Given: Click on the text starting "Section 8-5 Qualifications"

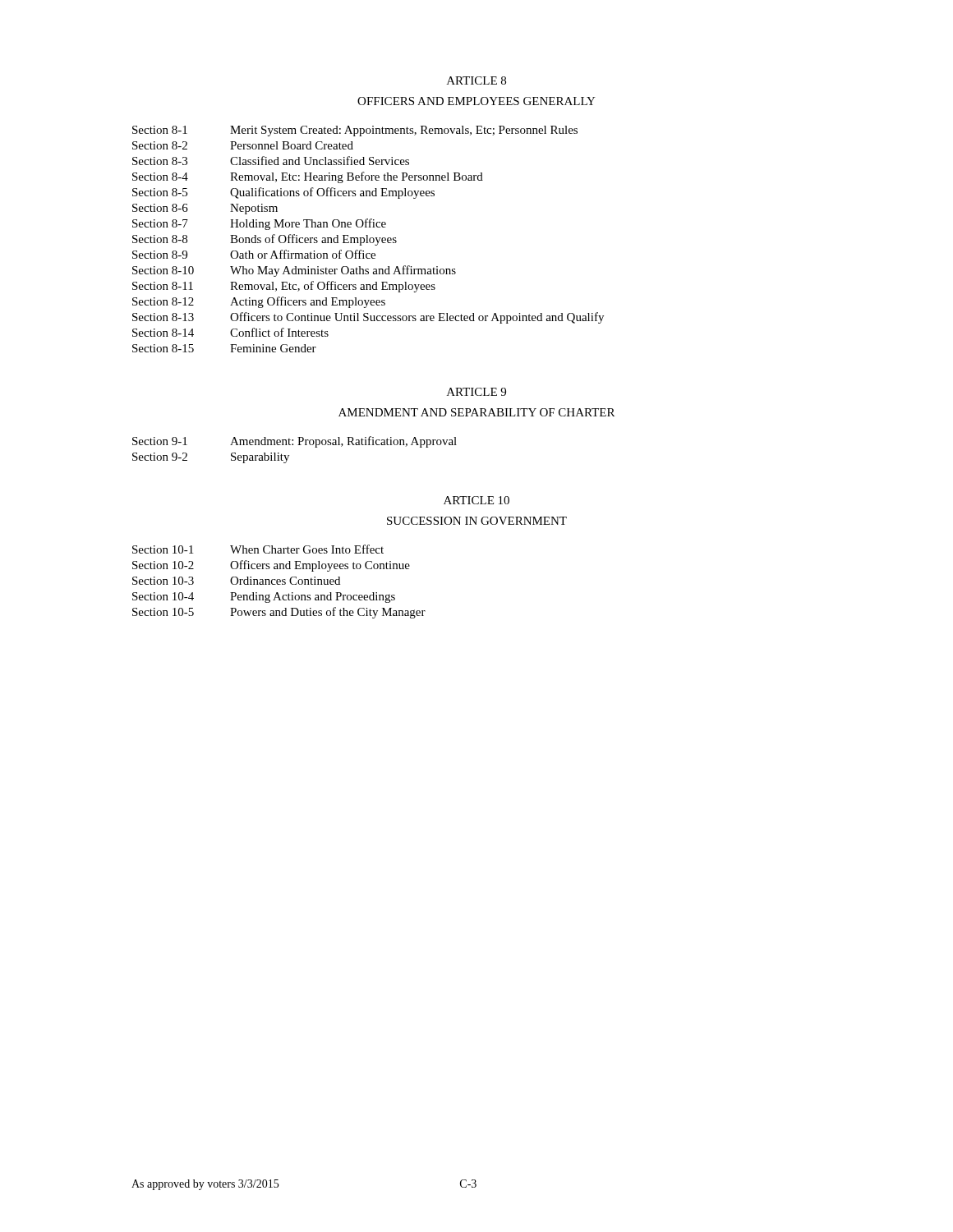Looking at the screenshot, I should pyautogui.click(x=283, y=193).
